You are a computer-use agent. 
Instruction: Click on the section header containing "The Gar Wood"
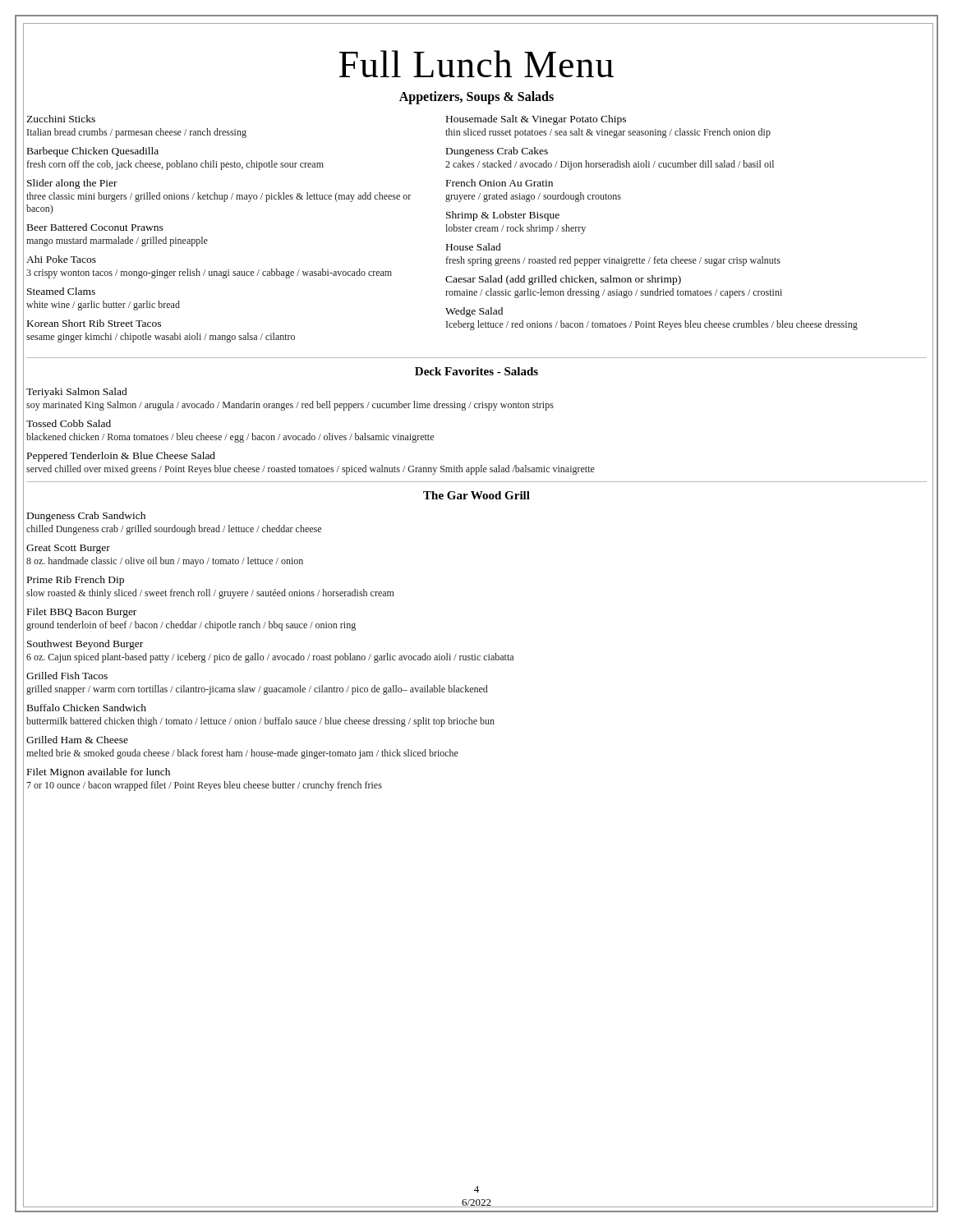(x=476, y=495)
